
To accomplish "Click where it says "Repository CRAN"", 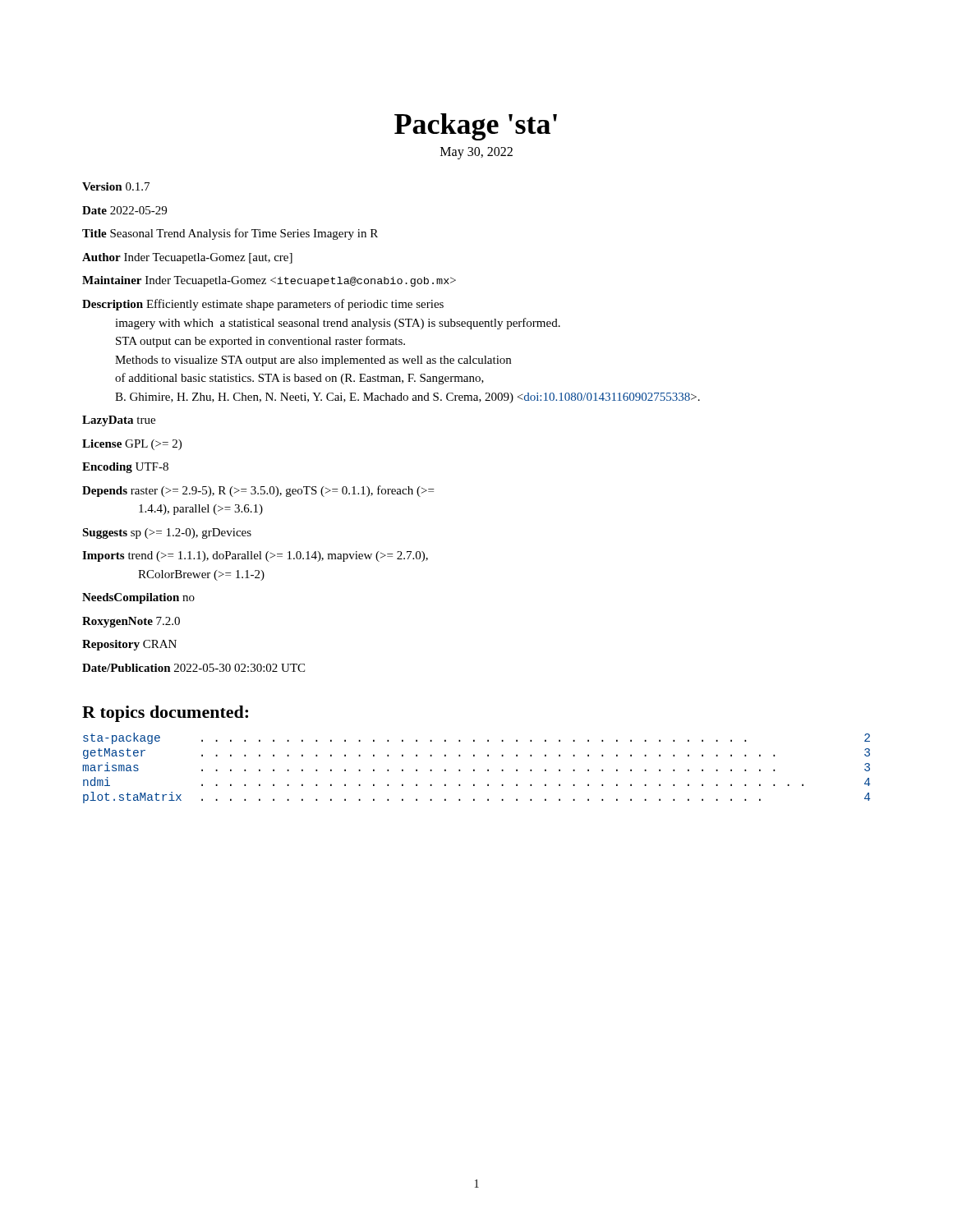I will coord(130,644).
